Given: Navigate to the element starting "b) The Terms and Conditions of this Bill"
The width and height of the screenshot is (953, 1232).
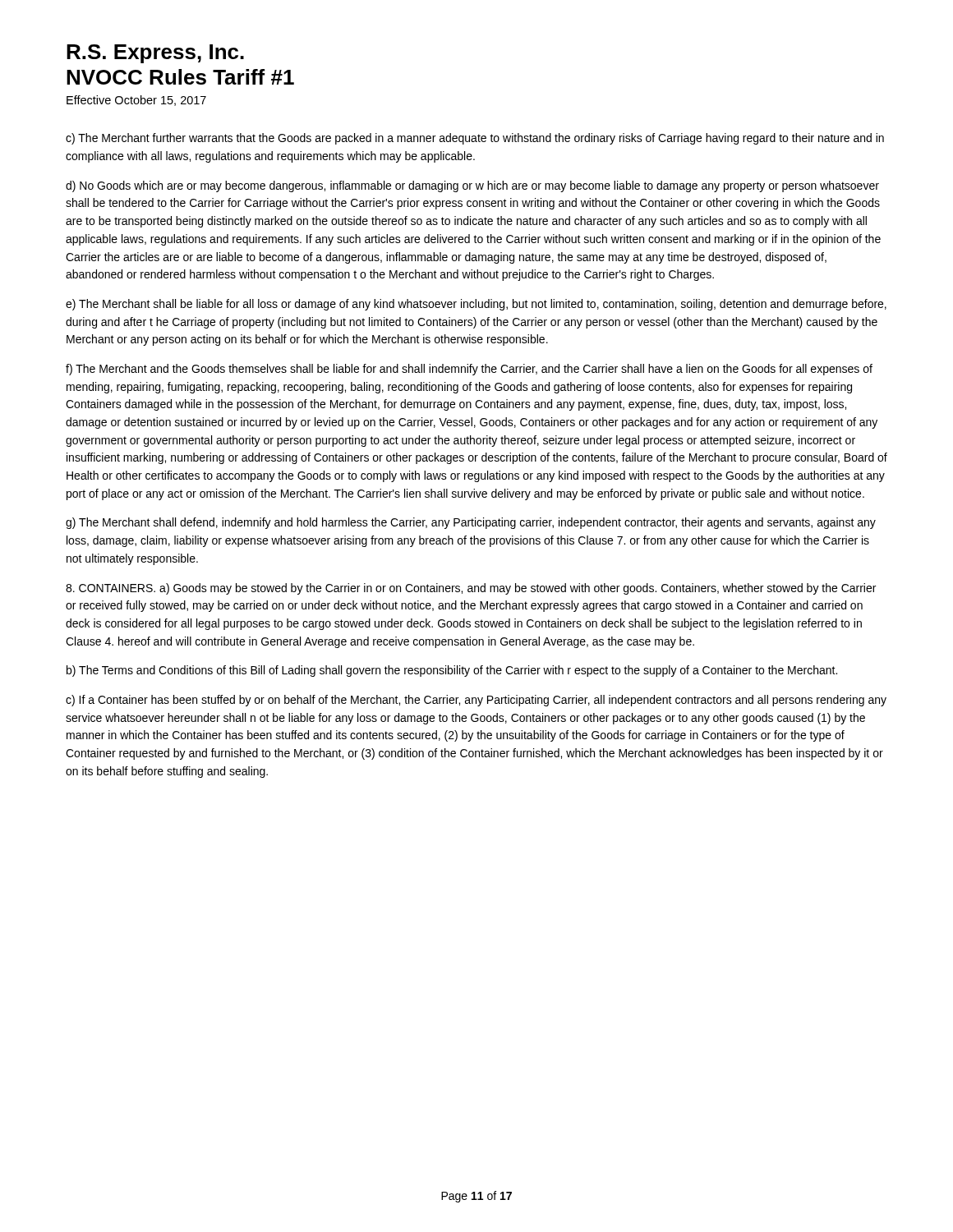Looking at the screenshot, I should [x=452, y=670].
